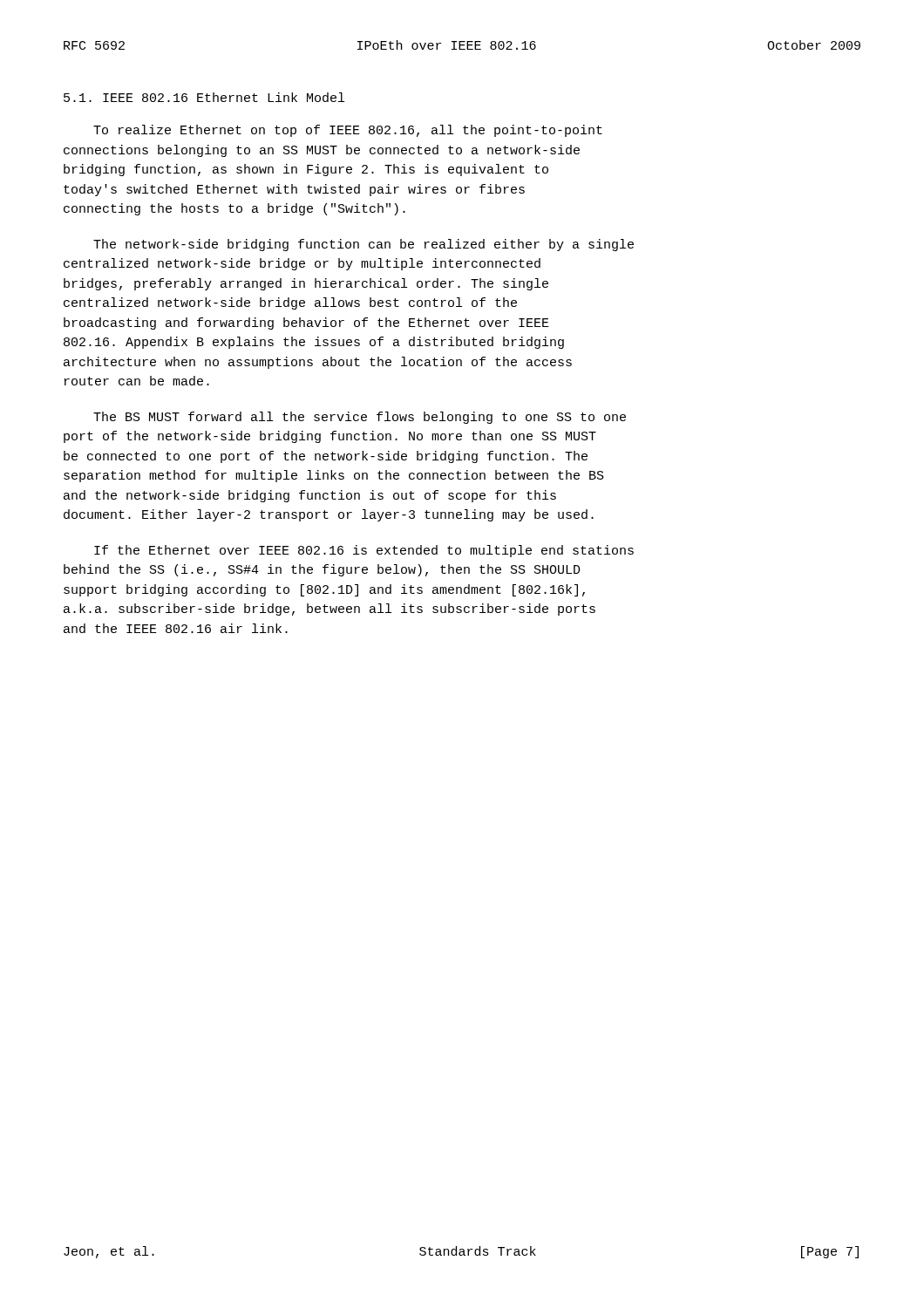924x1308 pixels.
Task: Locate the block of text that opens with "The network-side bridging"
Action: click(x=349, y=314)
